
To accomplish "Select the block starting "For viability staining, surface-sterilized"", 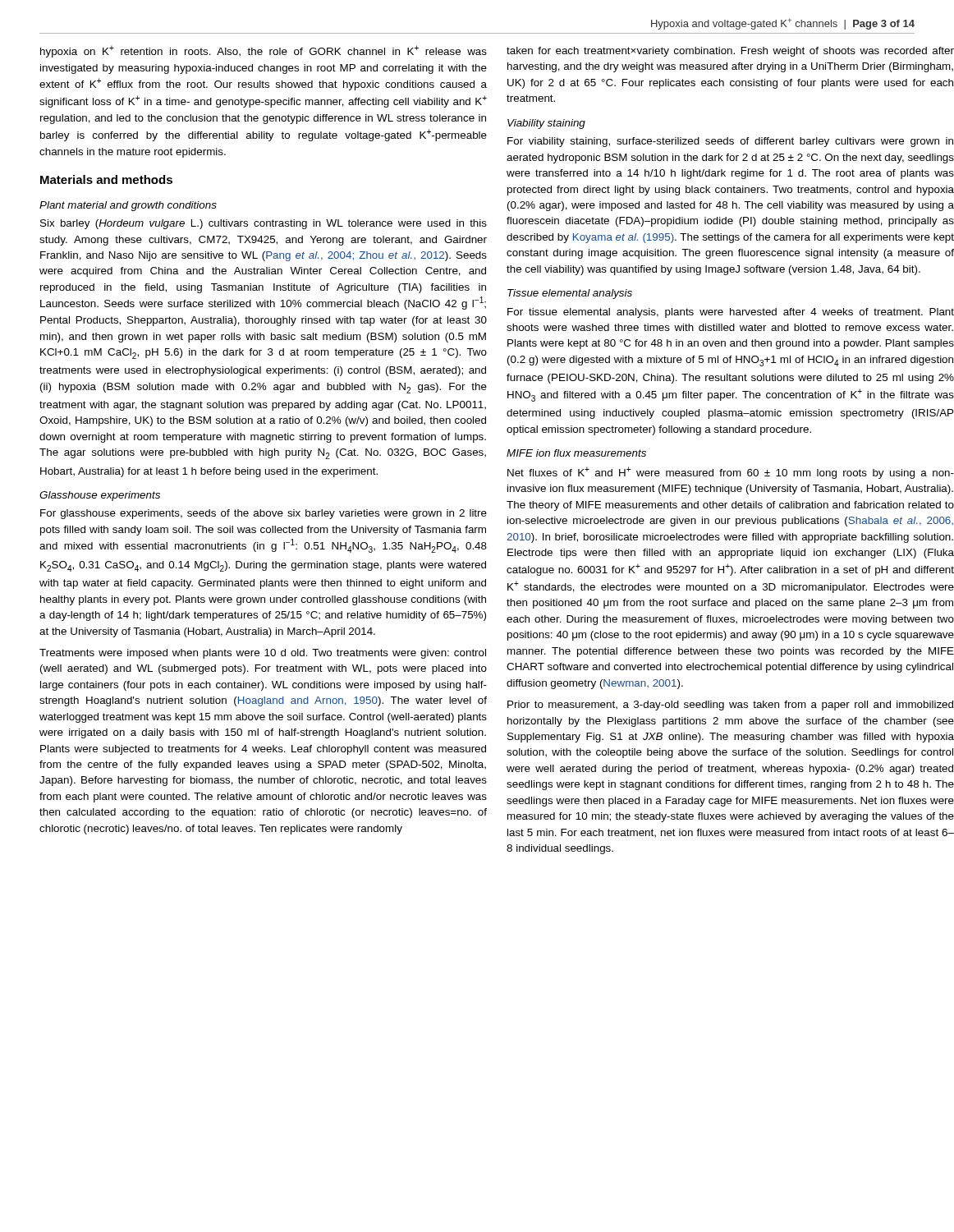I will (730, 205).
